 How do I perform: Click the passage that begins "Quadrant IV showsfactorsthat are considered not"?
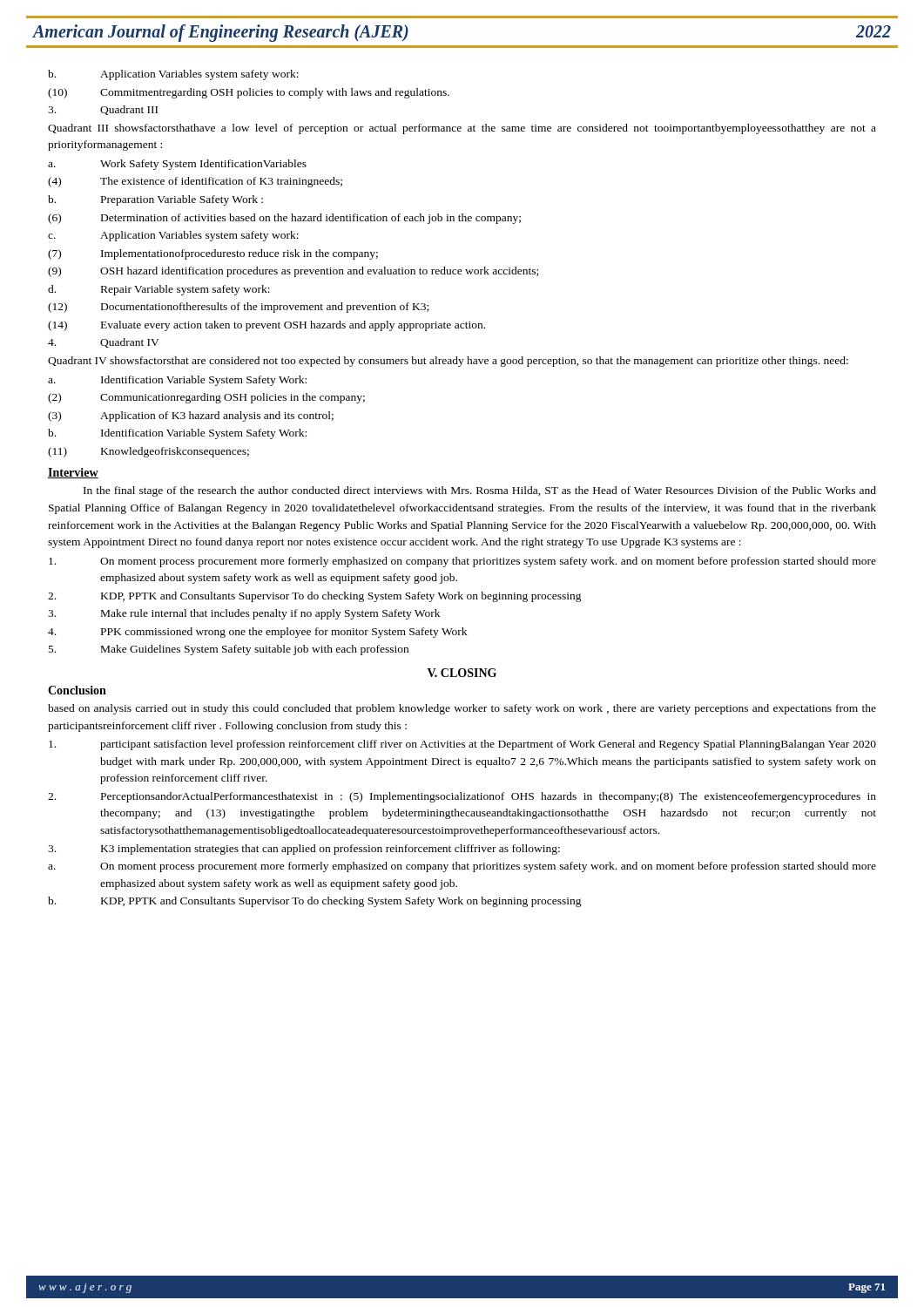448,360
